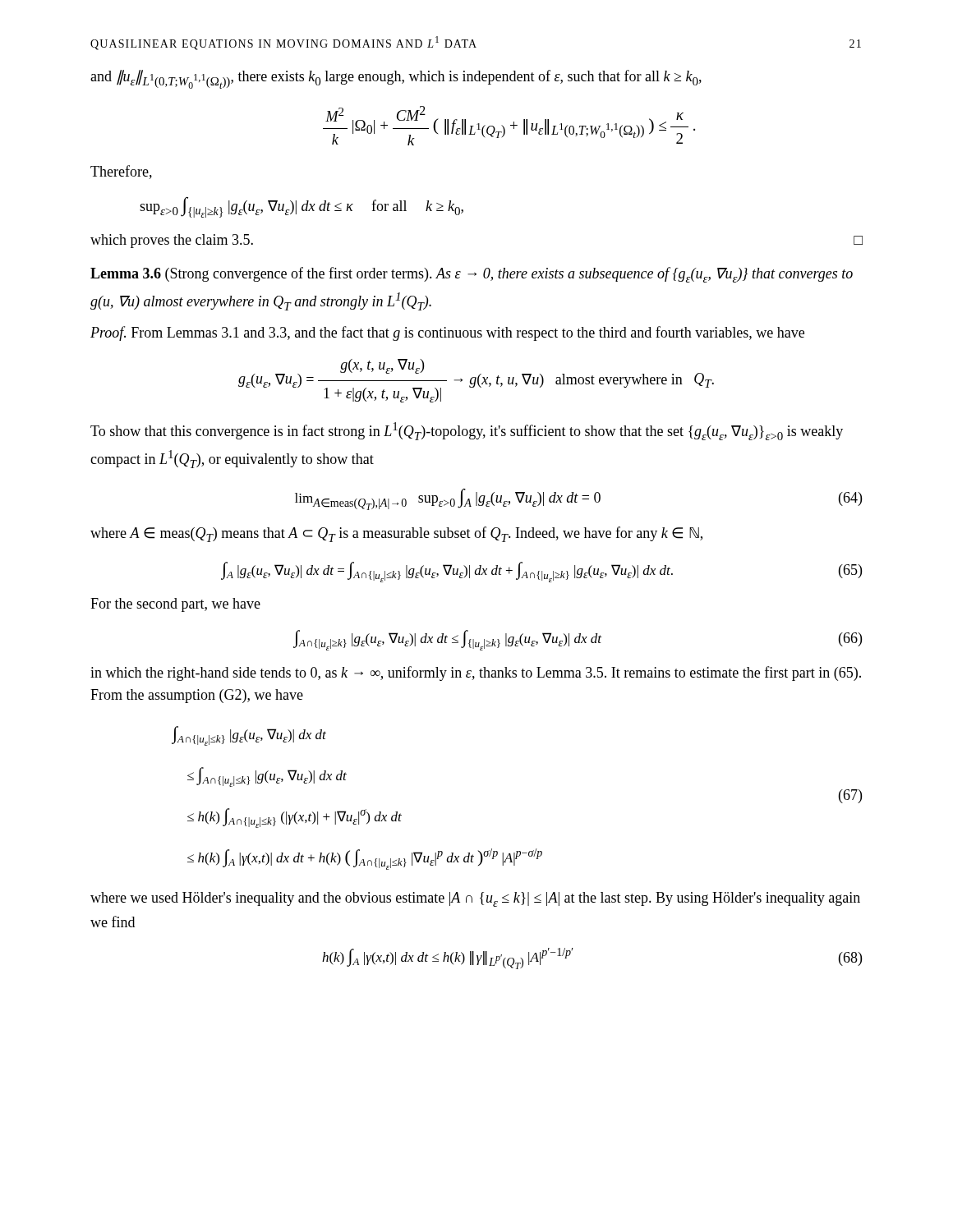Point to the text starting "∫A |gε(uε, ∇uε)| dx dt"
The width and height of the screenshot is (953, 1232).
click(x=476, y=570)
